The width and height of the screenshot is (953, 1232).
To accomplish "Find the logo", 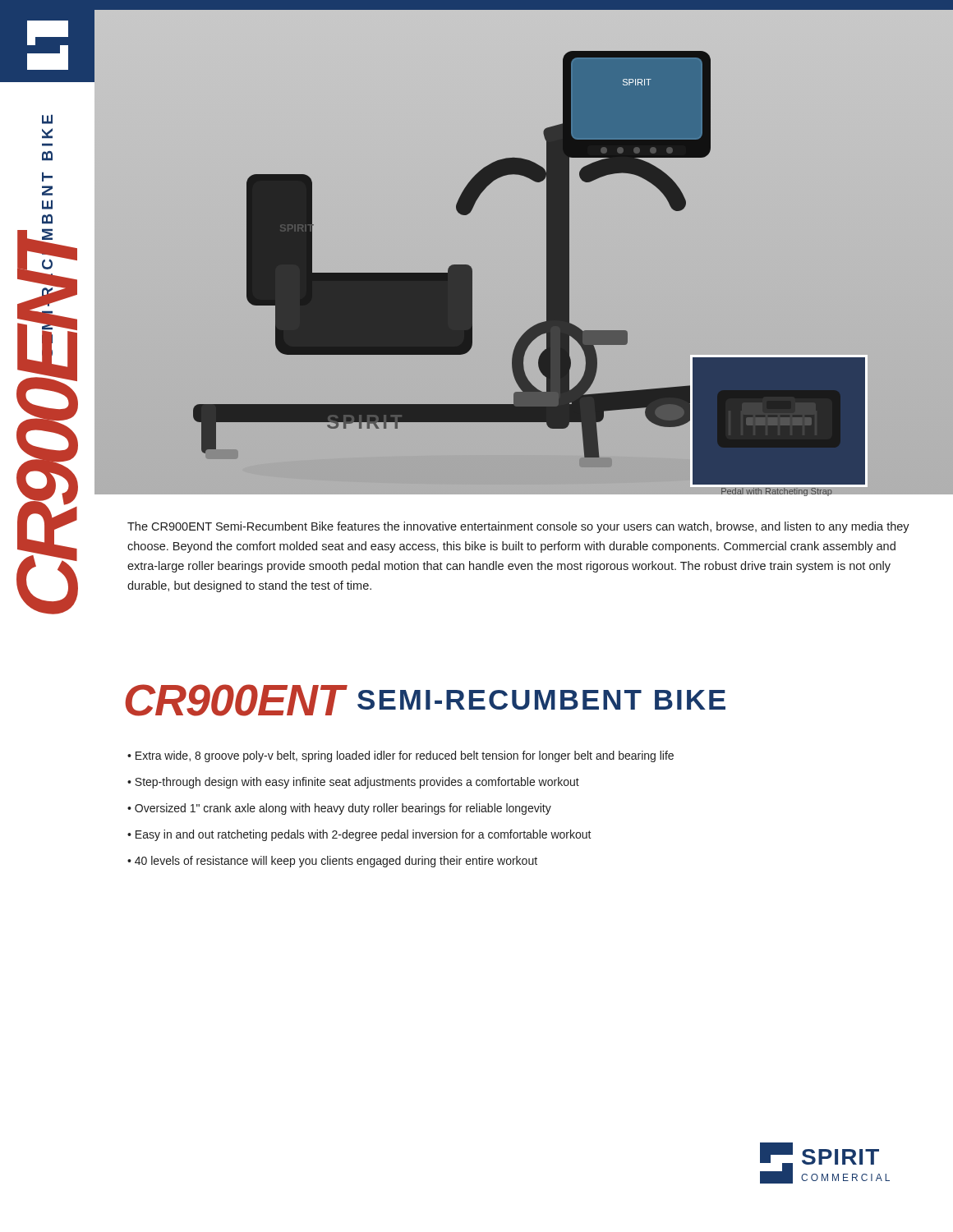I will 838,1173.
